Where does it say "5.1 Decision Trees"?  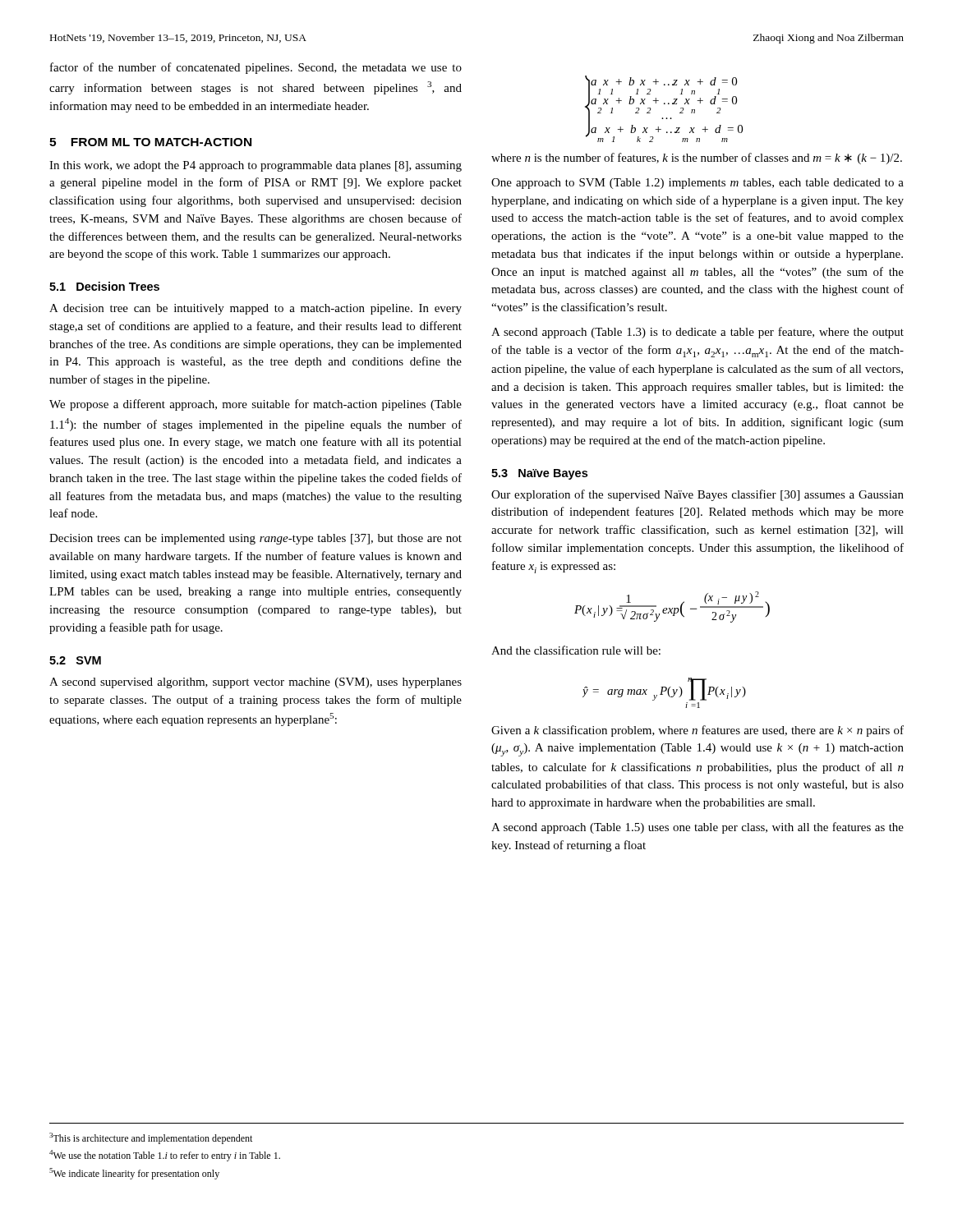(105, 287)
